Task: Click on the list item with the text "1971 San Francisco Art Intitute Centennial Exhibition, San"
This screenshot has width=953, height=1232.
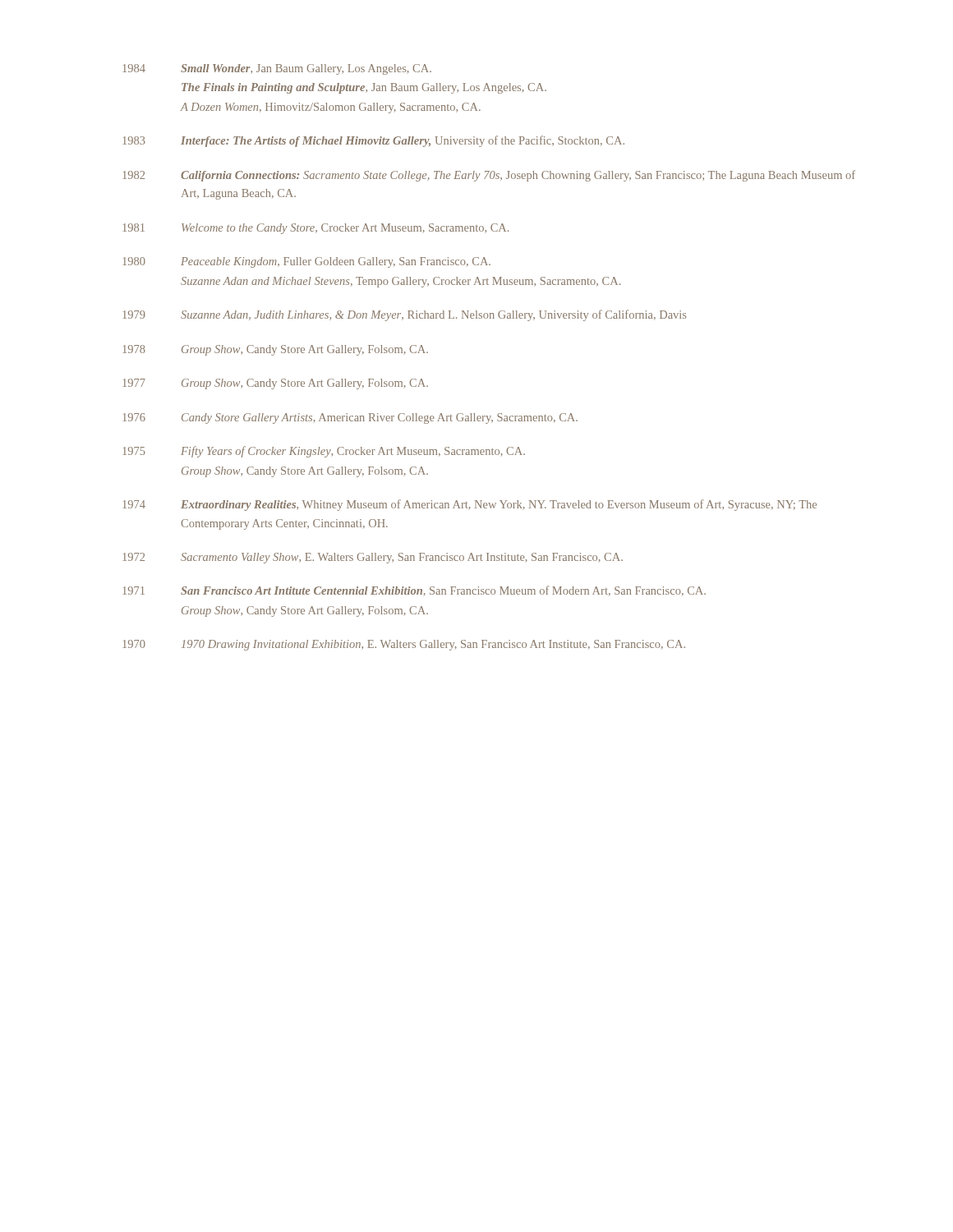Action: (496, 601)
